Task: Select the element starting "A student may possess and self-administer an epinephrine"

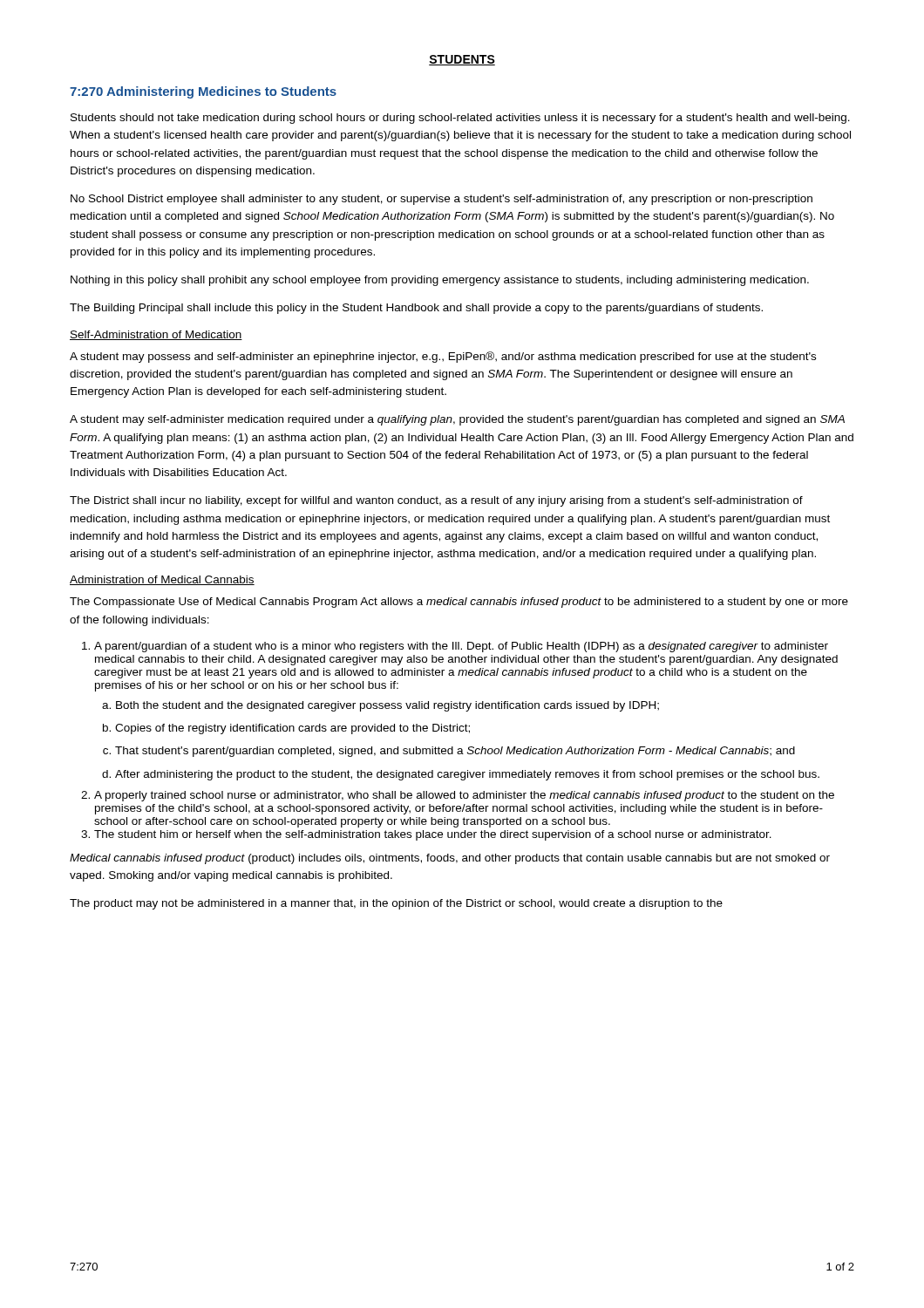Action: (x=443, y=373)
